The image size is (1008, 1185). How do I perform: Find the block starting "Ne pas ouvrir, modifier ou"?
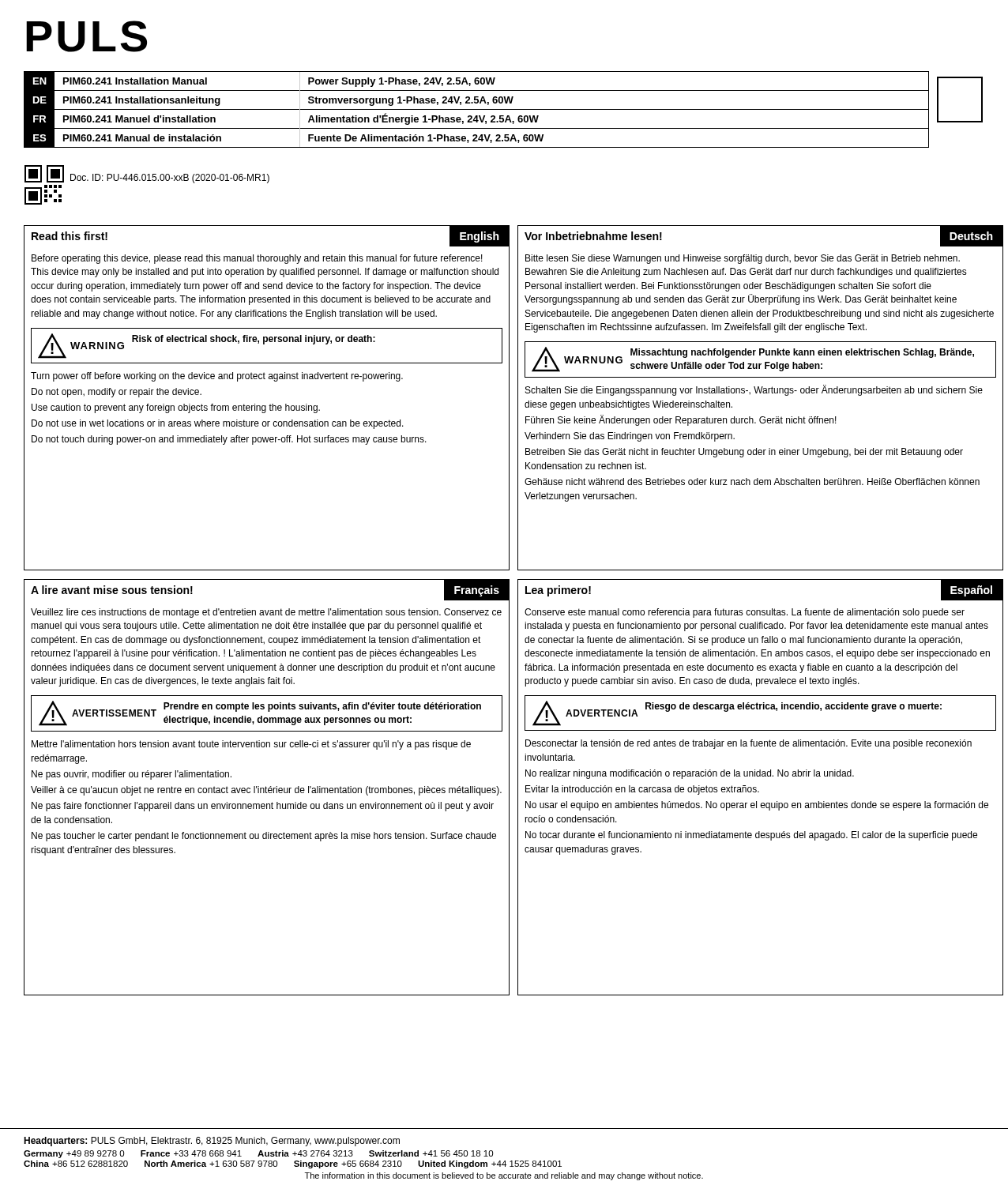(x=132, y=774)
